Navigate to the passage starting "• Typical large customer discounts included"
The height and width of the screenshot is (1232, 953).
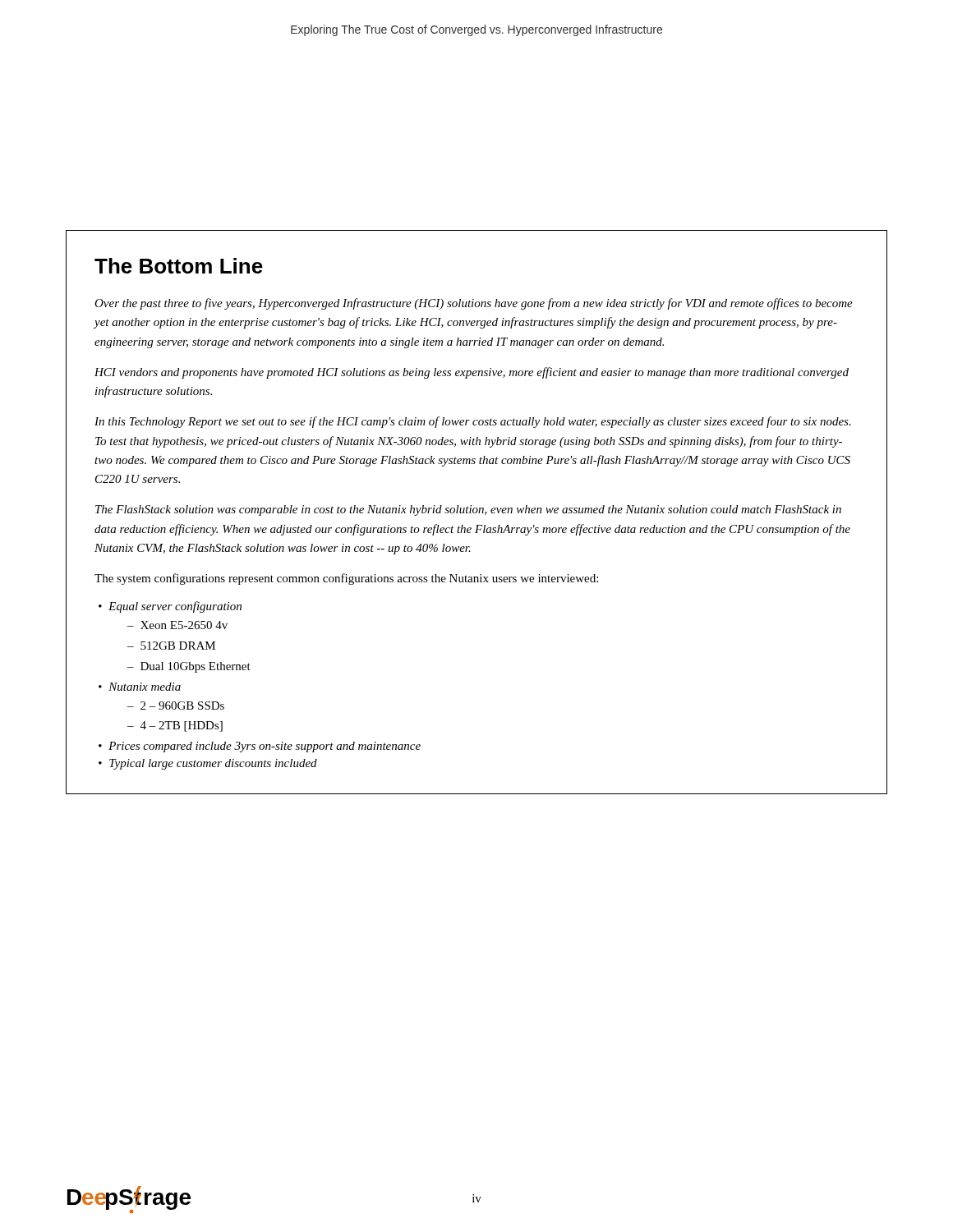(207, 763)
